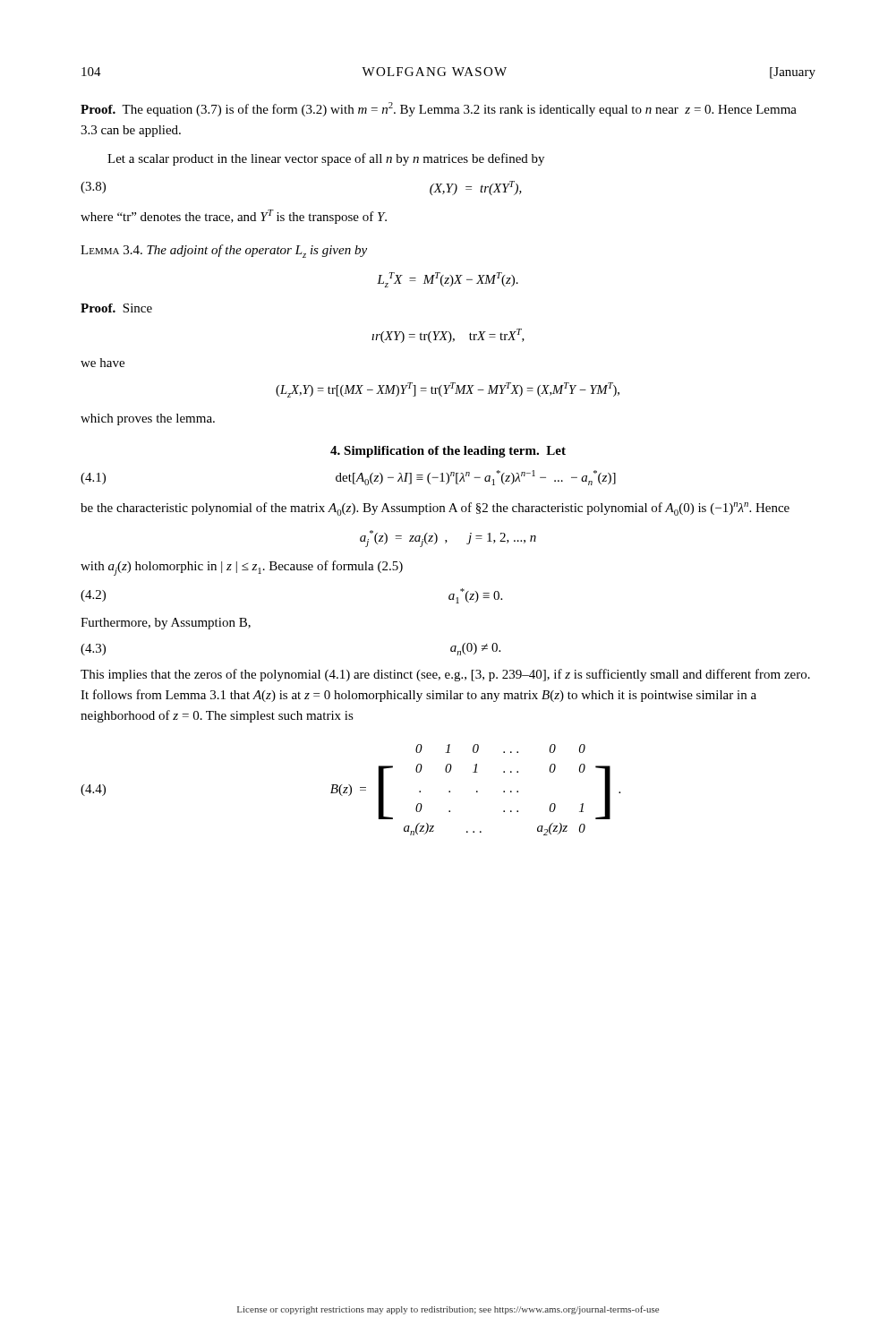Locate the formula that says "(3.8) (X,Y) = tr(XYT),"

click(x=448, y=187)
